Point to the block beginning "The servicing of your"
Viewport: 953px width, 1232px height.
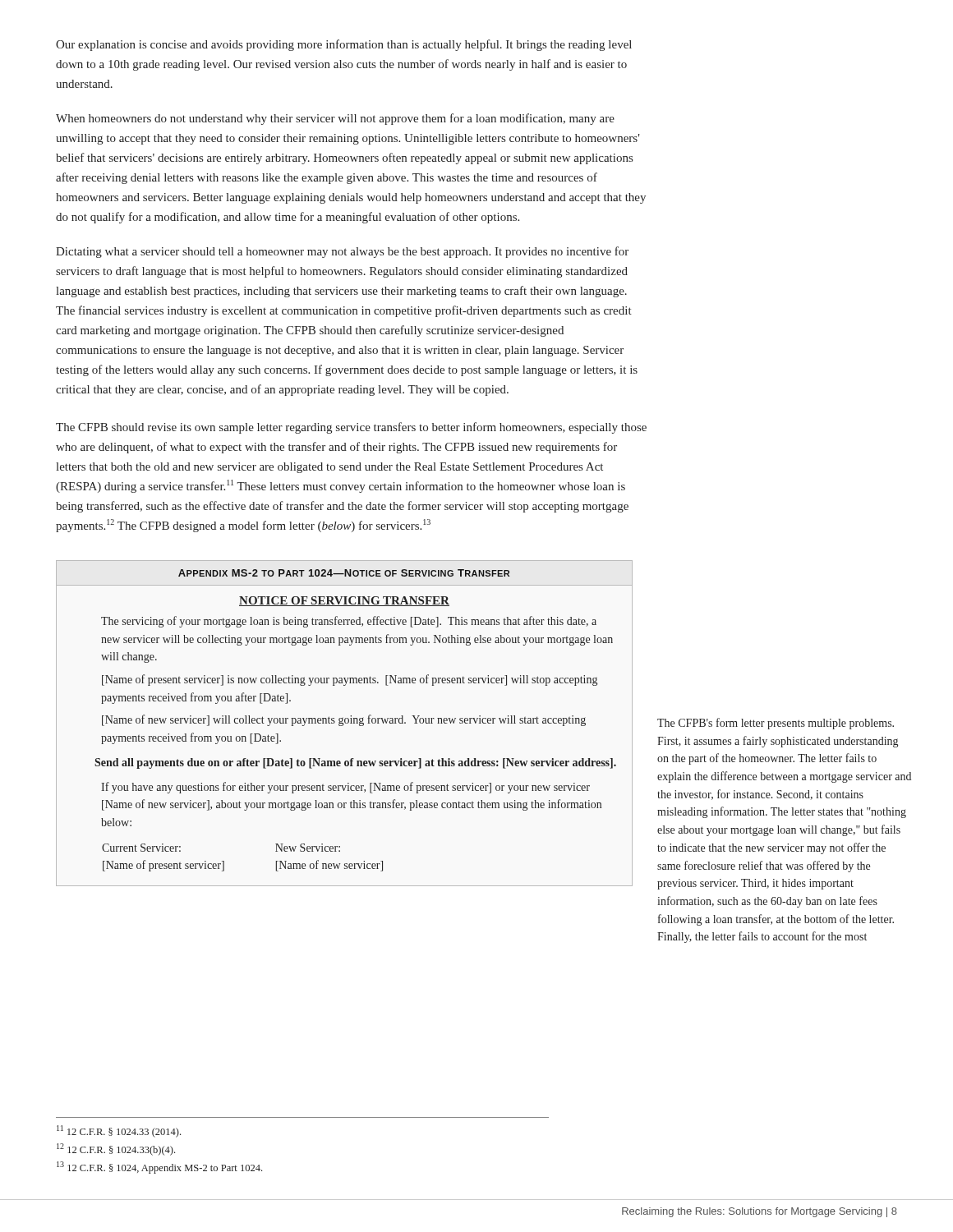[x=357, y=639]
